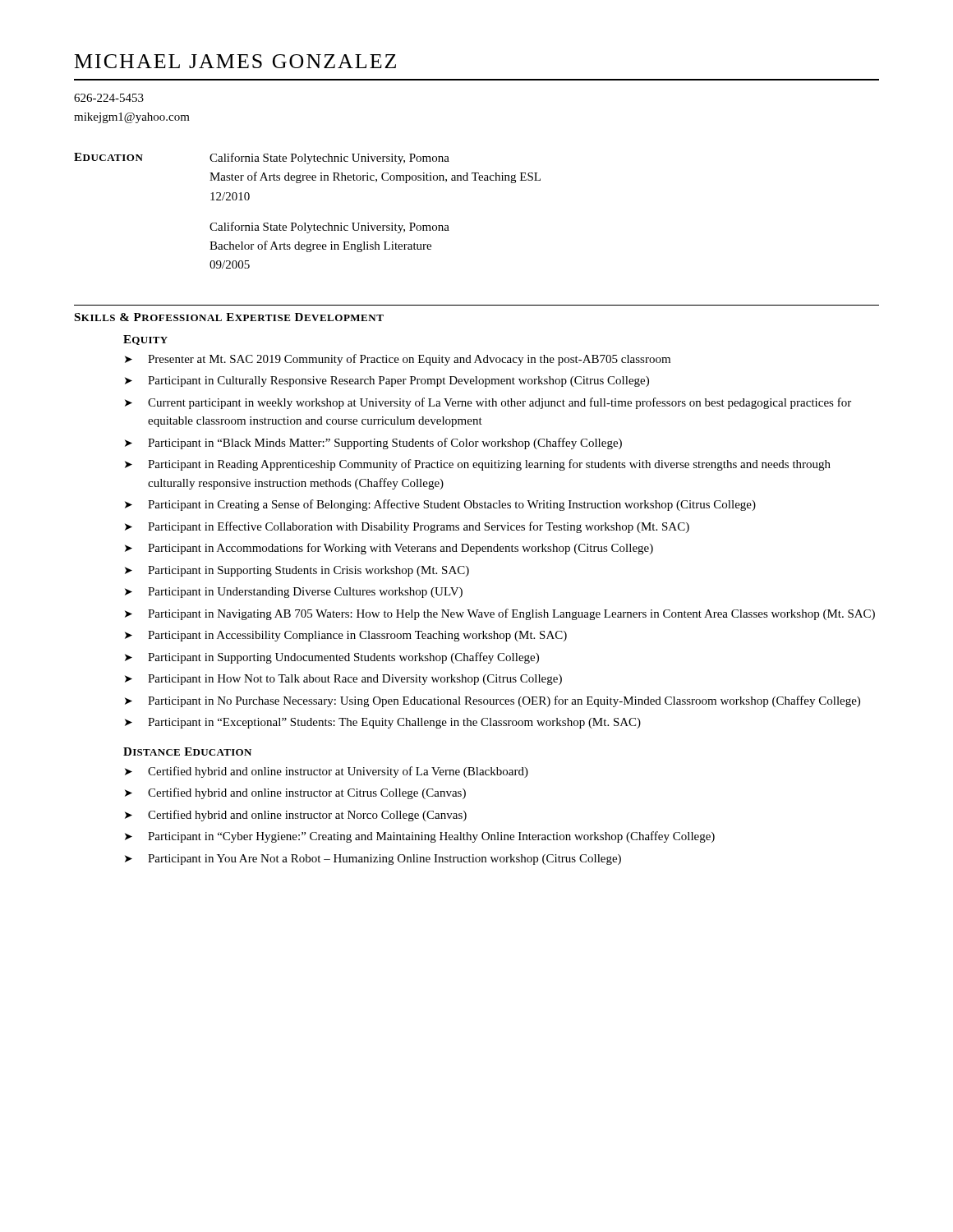The height and width of the screenshot is (1232, 953).
Task: Locate the list item containing "➤ Certified hybrid and online instructor at Citrus"
Action: coord(295,793)
